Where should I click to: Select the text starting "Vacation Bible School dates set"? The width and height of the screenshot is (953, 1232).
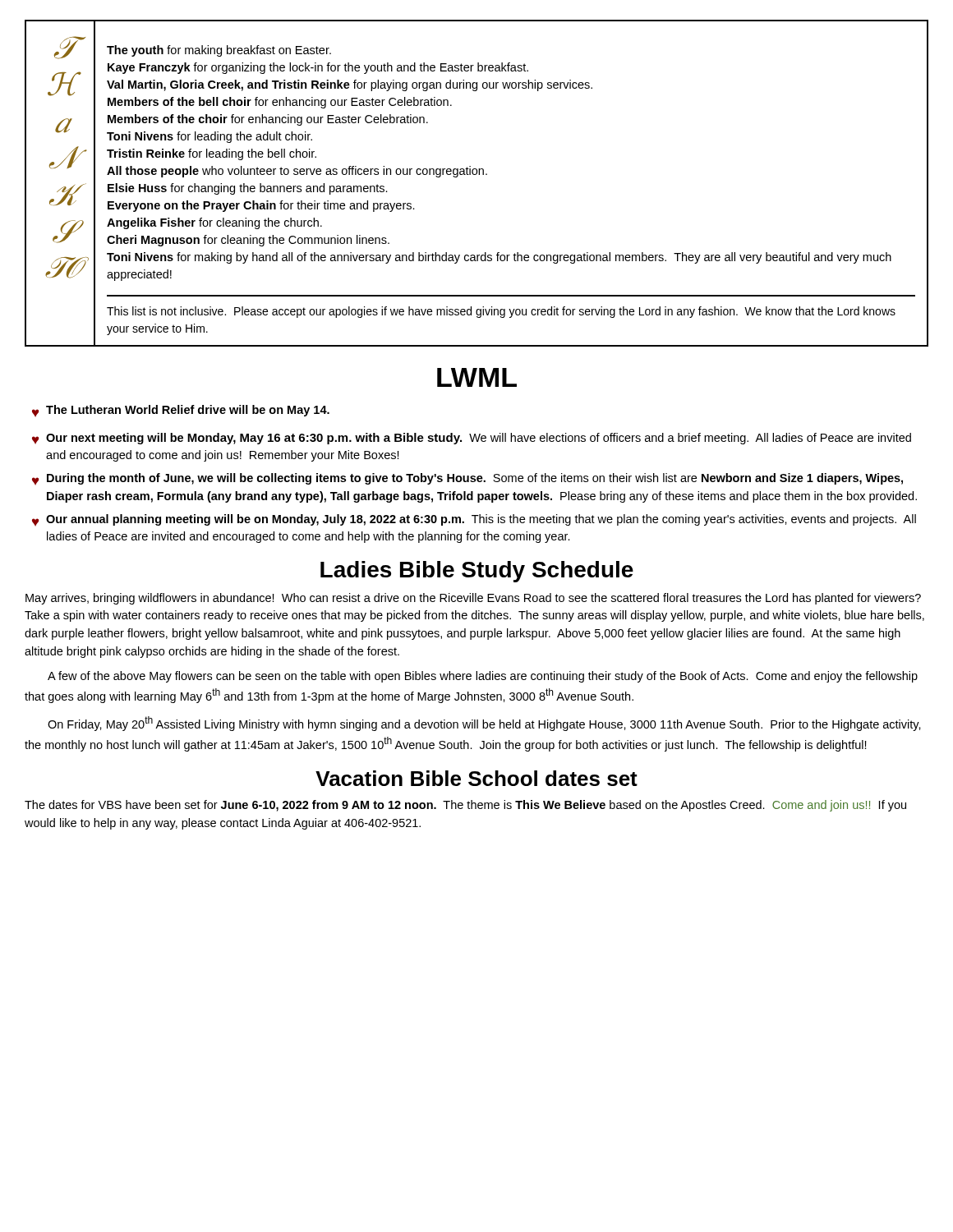pyautogui.click(x=476, y=779)
